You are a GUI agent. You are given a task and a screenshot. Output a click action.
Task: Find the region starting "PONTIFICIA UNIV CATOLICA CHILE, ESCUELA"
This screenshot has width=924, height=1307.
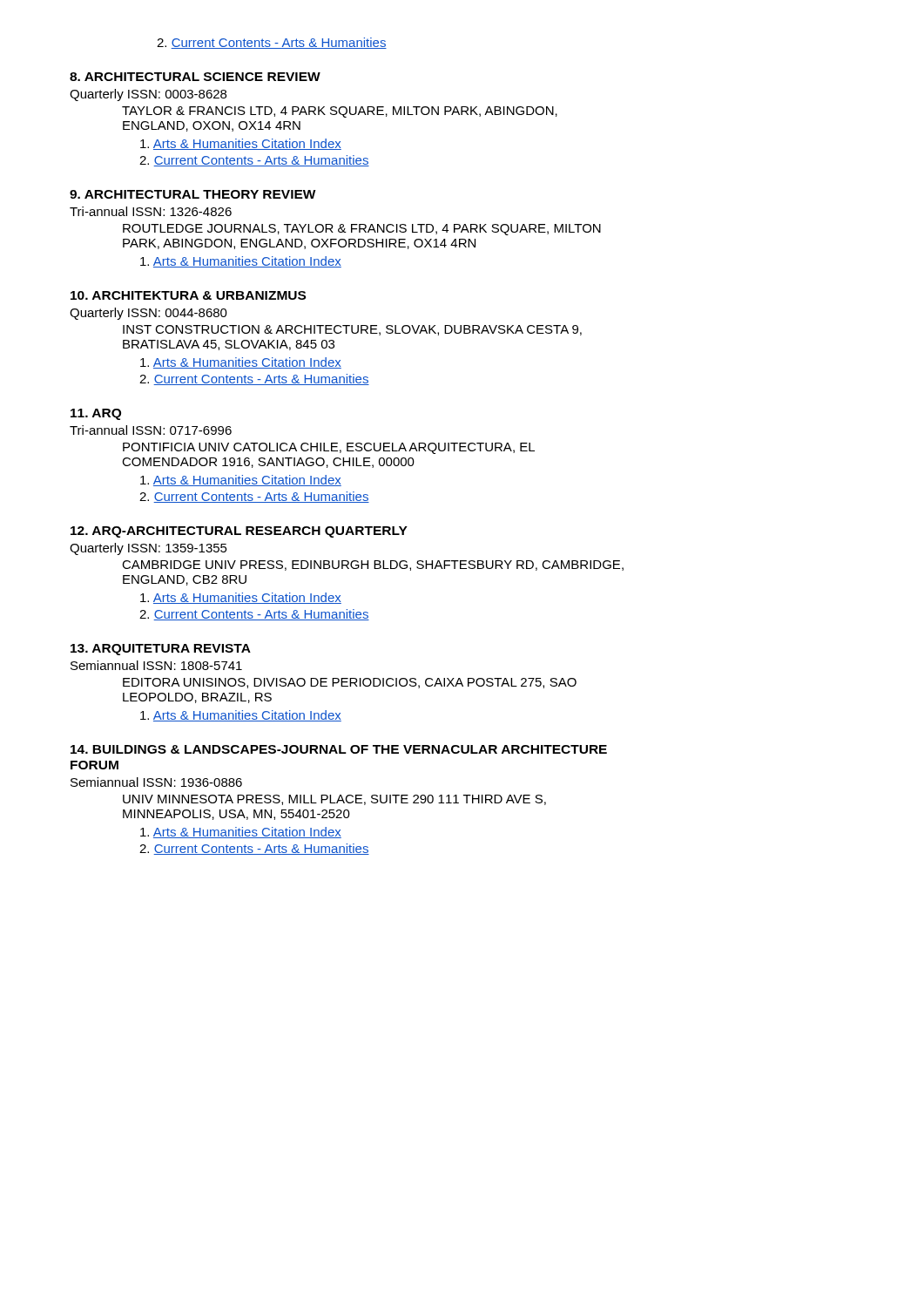pyautogui.click(x=329, y=454)
